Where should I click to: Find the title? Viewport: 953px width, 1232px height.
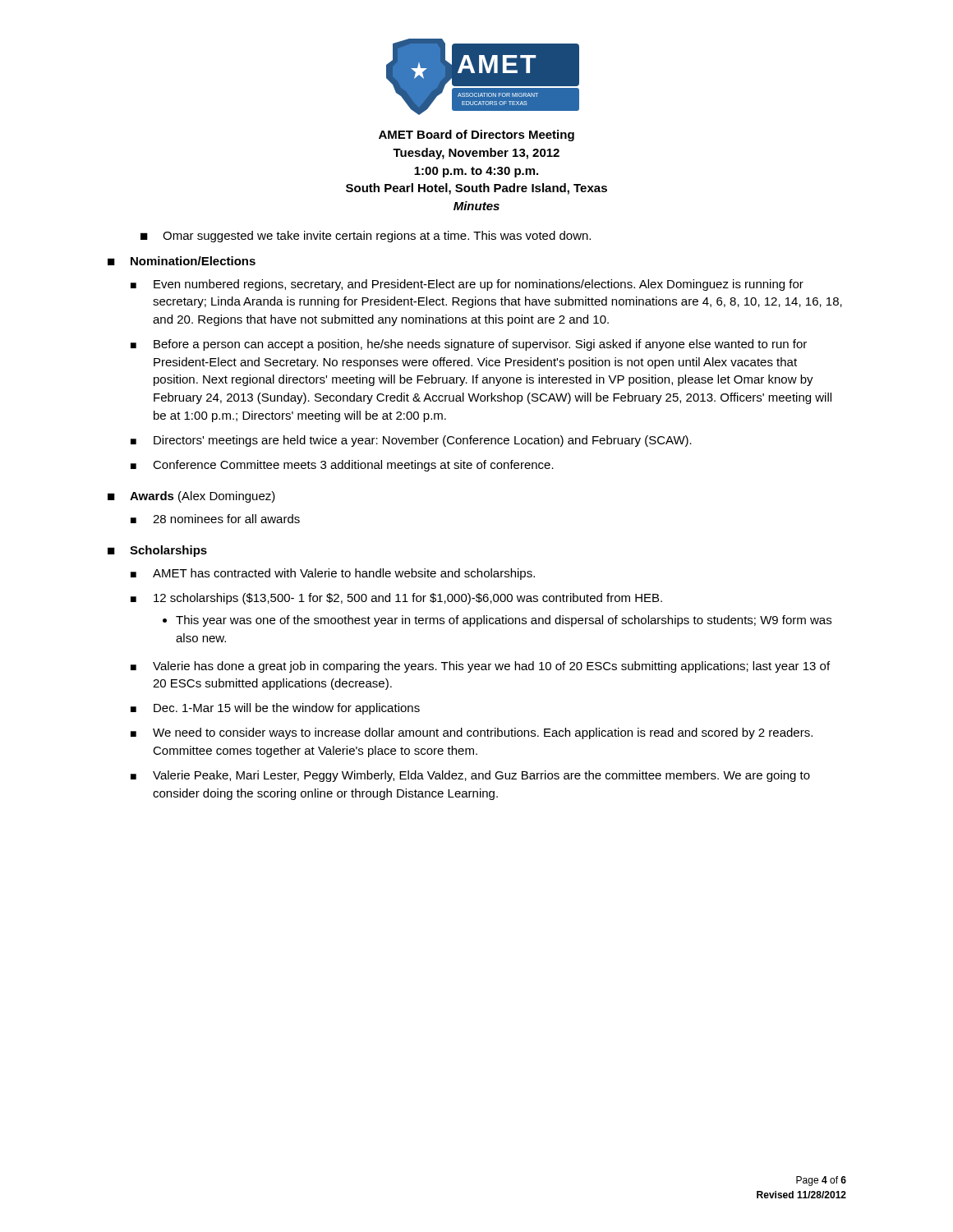coord(476,170)
